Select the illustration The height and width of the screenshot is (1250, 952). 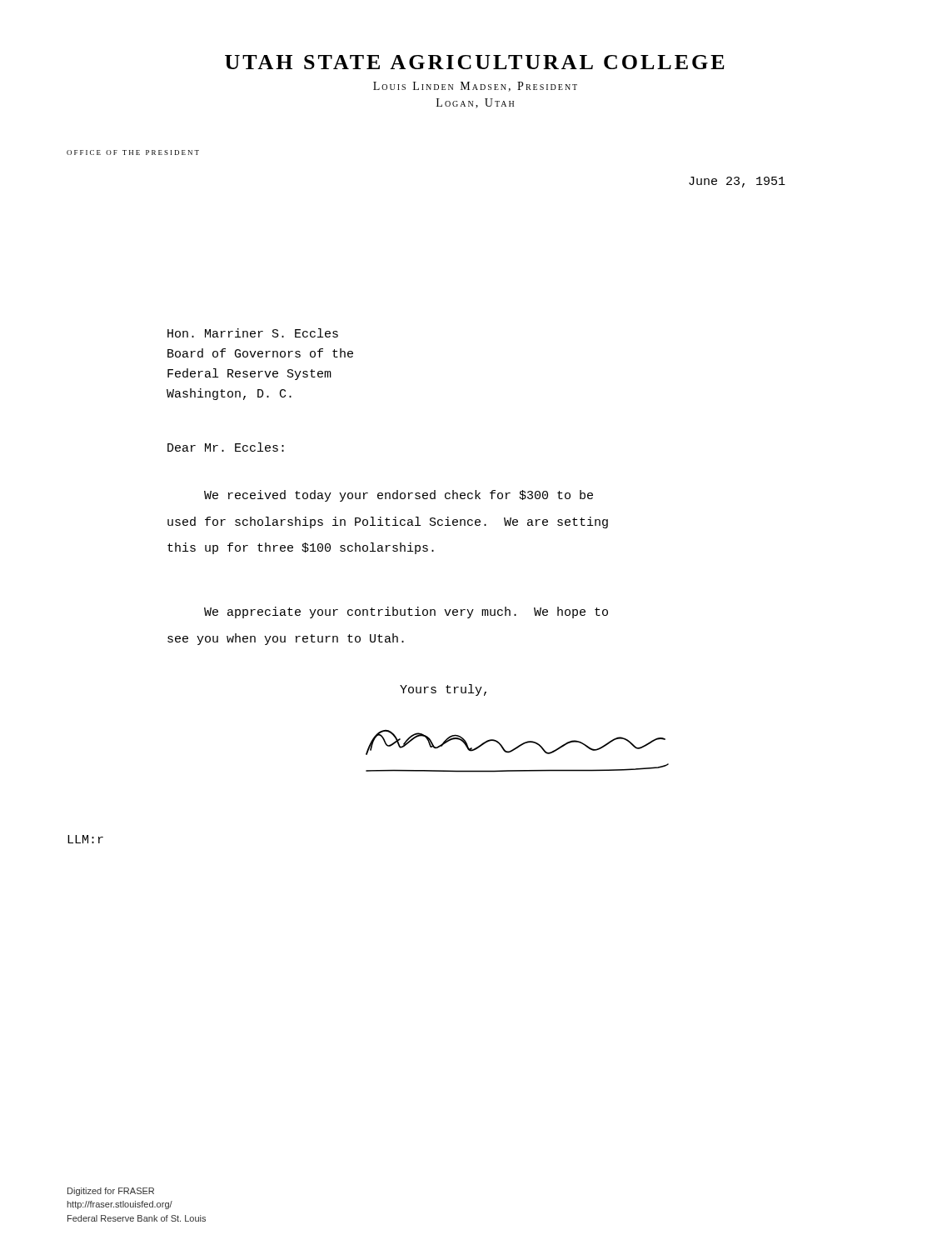(x=508, y=746)
